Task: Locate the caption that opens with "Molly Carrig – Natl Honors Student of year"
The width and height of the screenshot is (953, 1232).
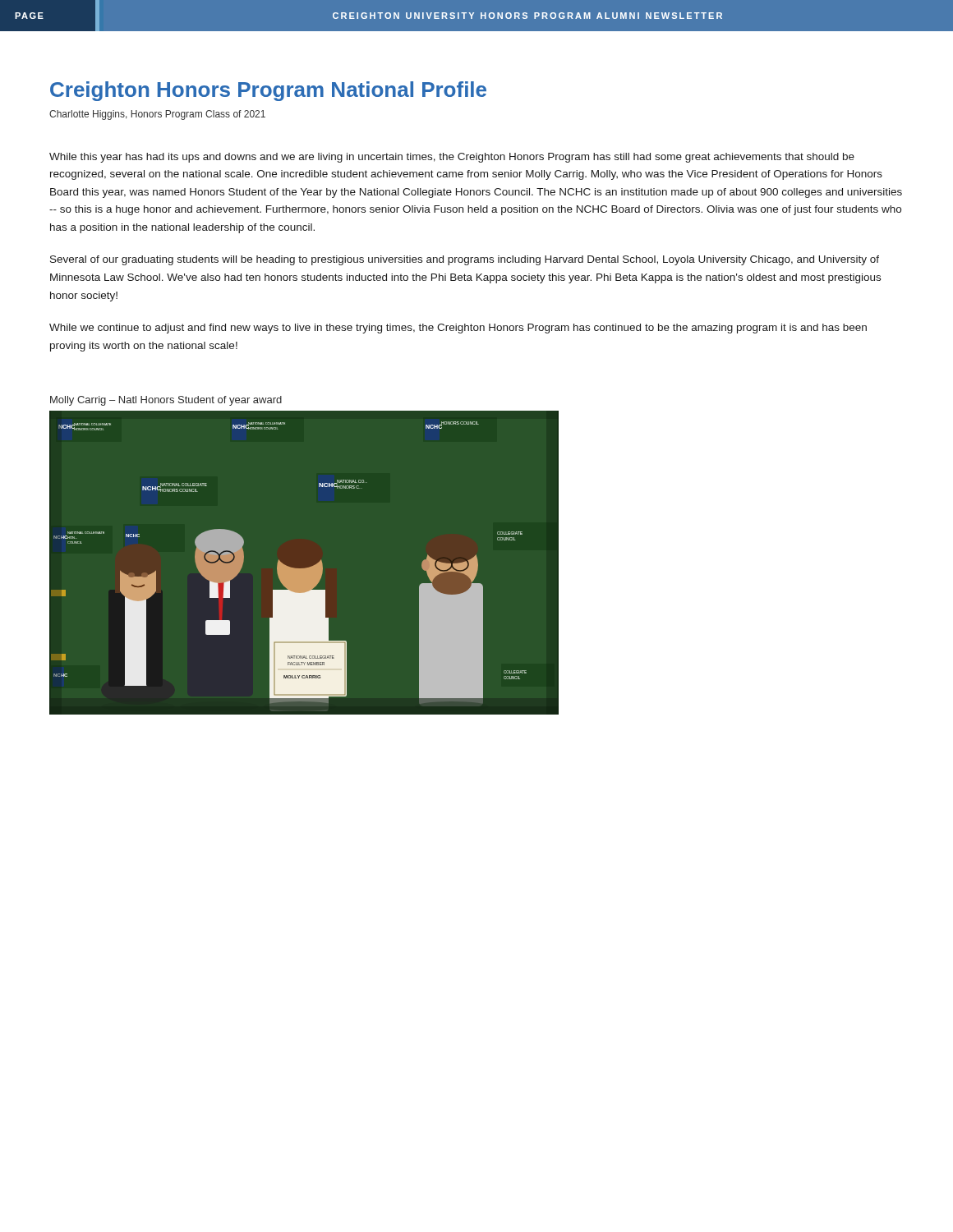Action: [x=166, y=400]
